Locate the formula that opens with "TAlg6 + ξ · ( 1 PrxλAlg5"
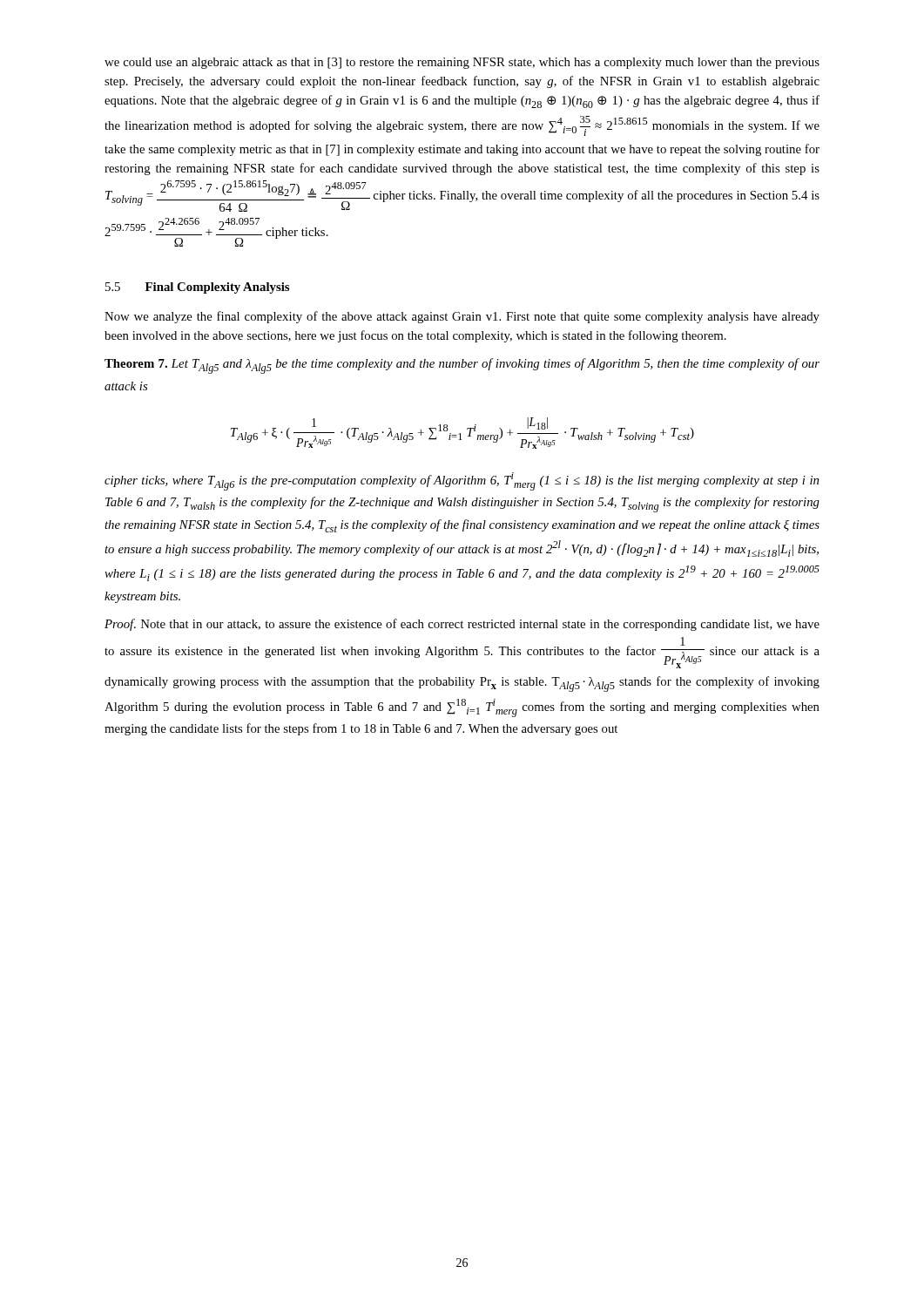Image resolution: width=924 pixels, height=1307 pixels. [x=462, y=433]
